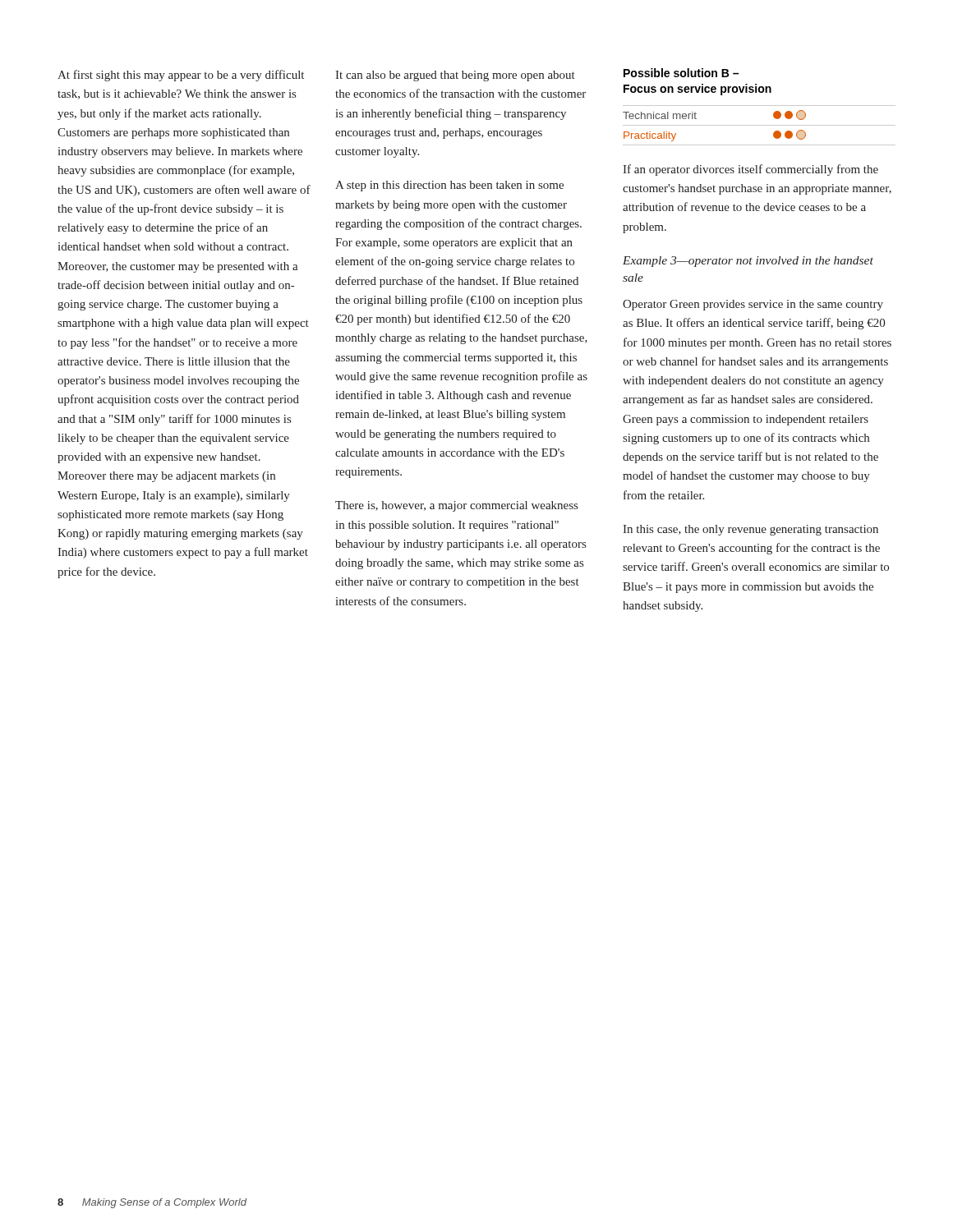953x1232 pixels.
Task: Click on the passage starting "At first sight this"
Action: pos(184,323)
